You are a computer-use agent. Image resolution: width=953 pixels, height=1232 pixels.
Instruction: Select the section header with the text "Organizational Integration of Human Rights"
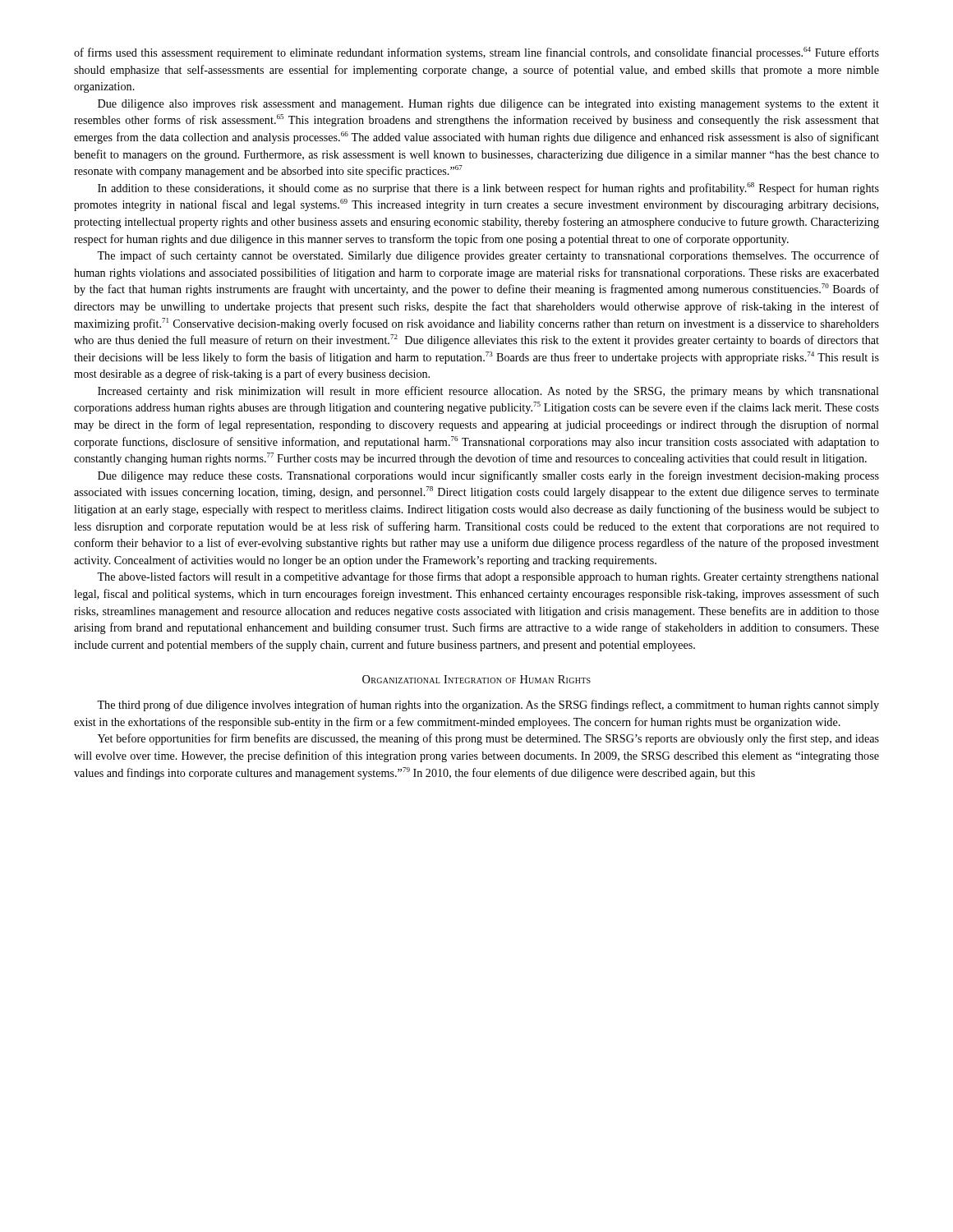click(x=476, y=680)
